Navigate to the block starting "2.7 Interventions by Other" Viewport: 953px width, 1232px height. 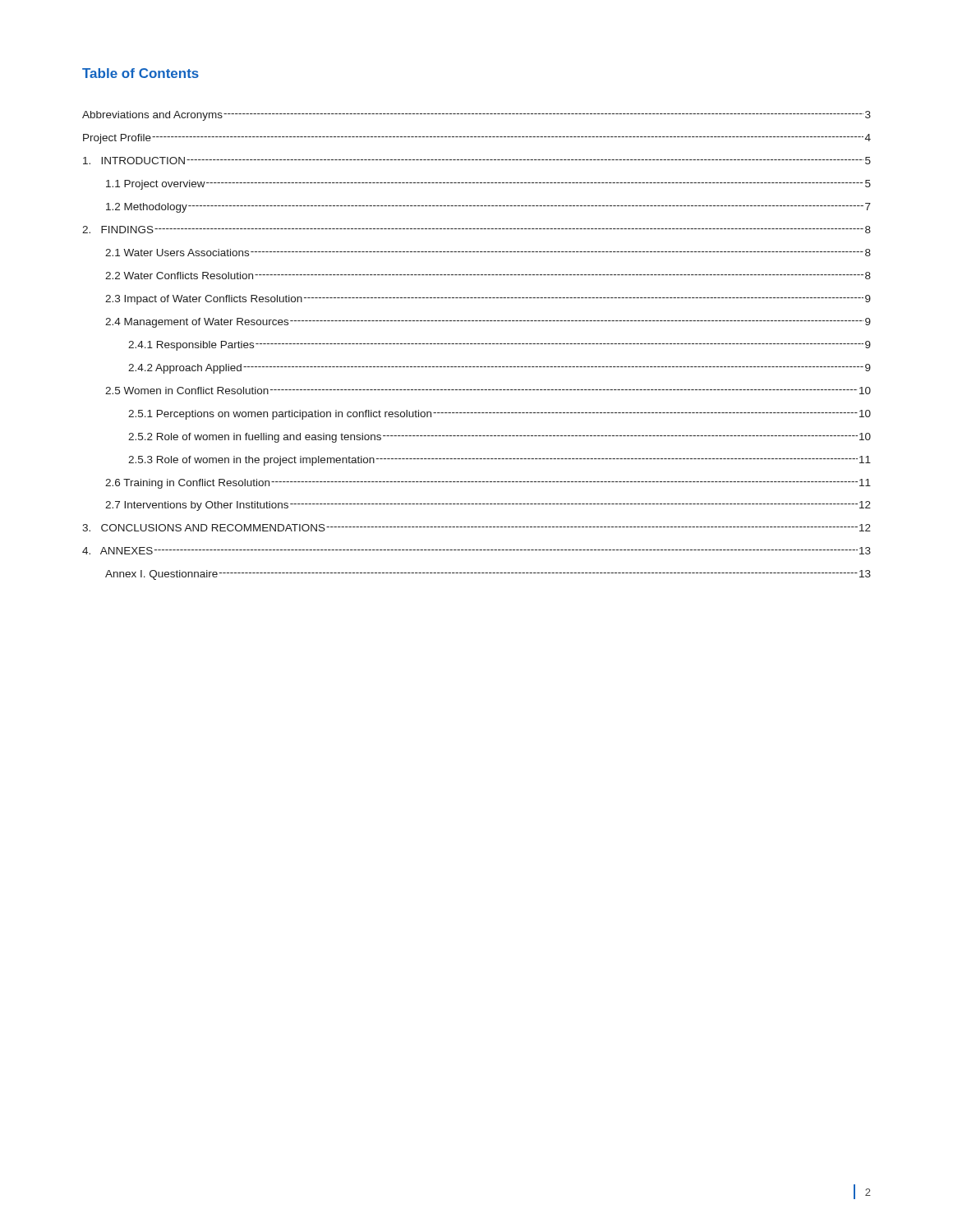(x=488, y=506)
